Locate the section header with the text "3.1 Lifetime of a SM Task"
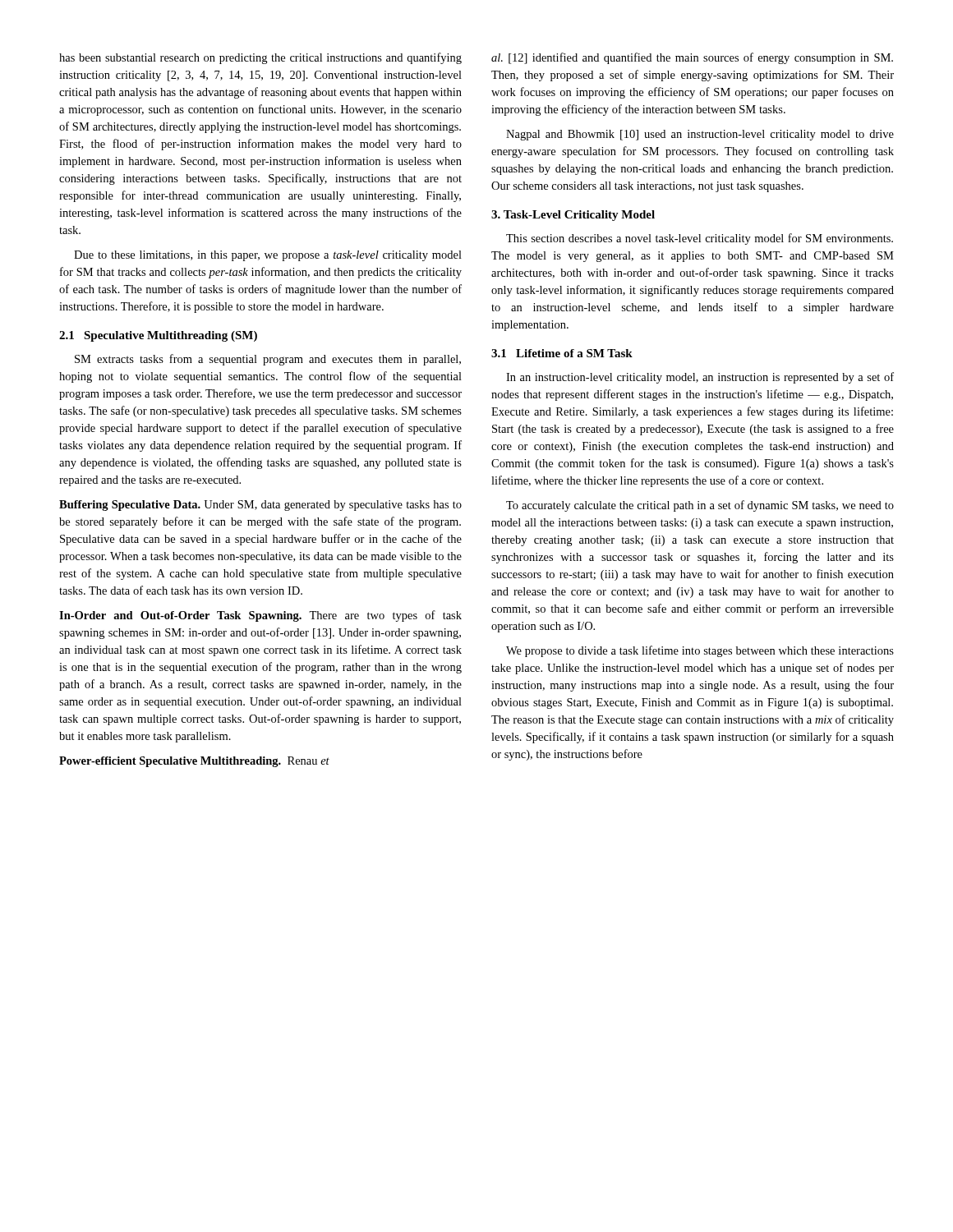953x1232 pixels. point(562,353)
